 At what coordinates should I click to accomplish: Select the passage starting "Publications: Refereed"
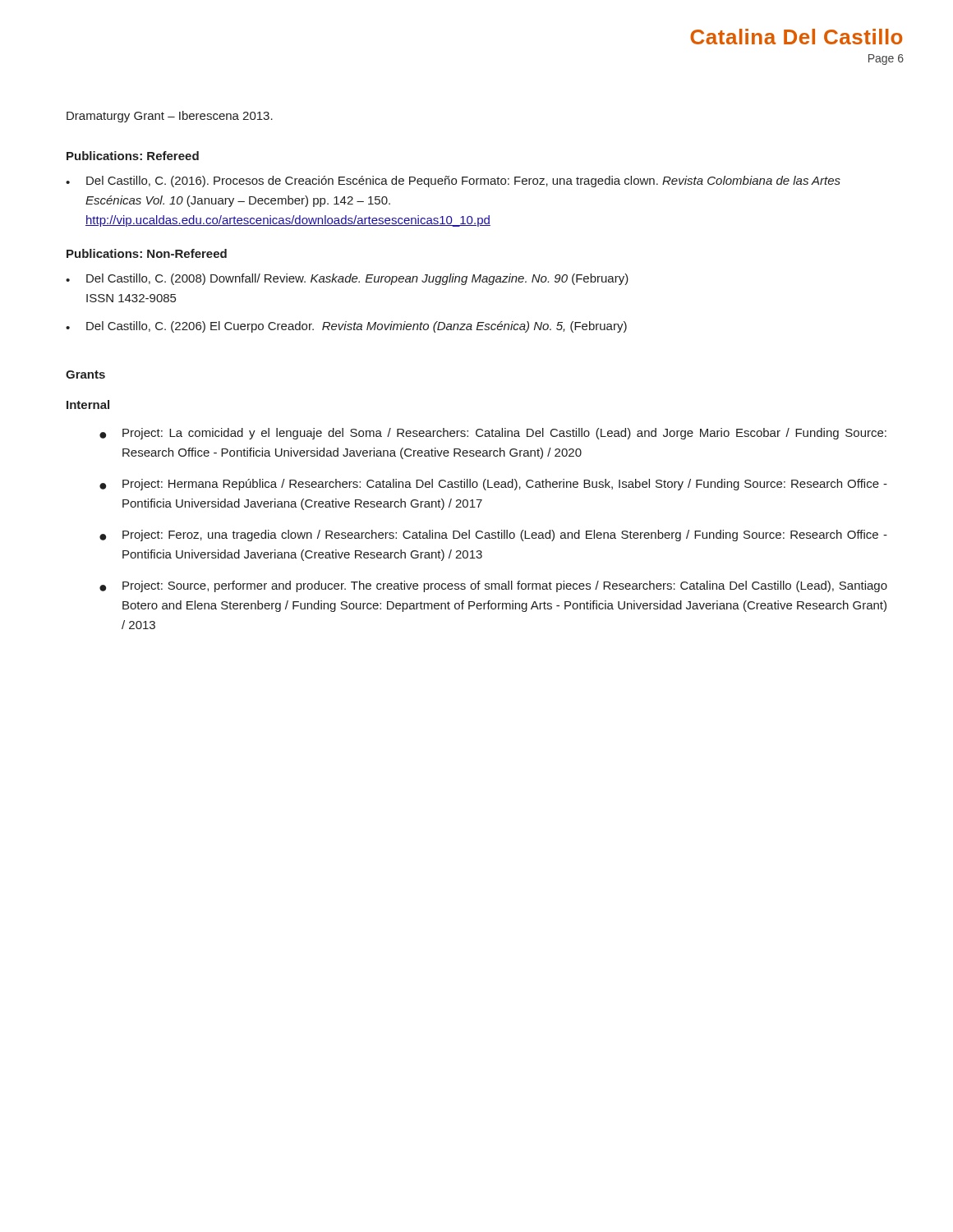coord(133,155)
